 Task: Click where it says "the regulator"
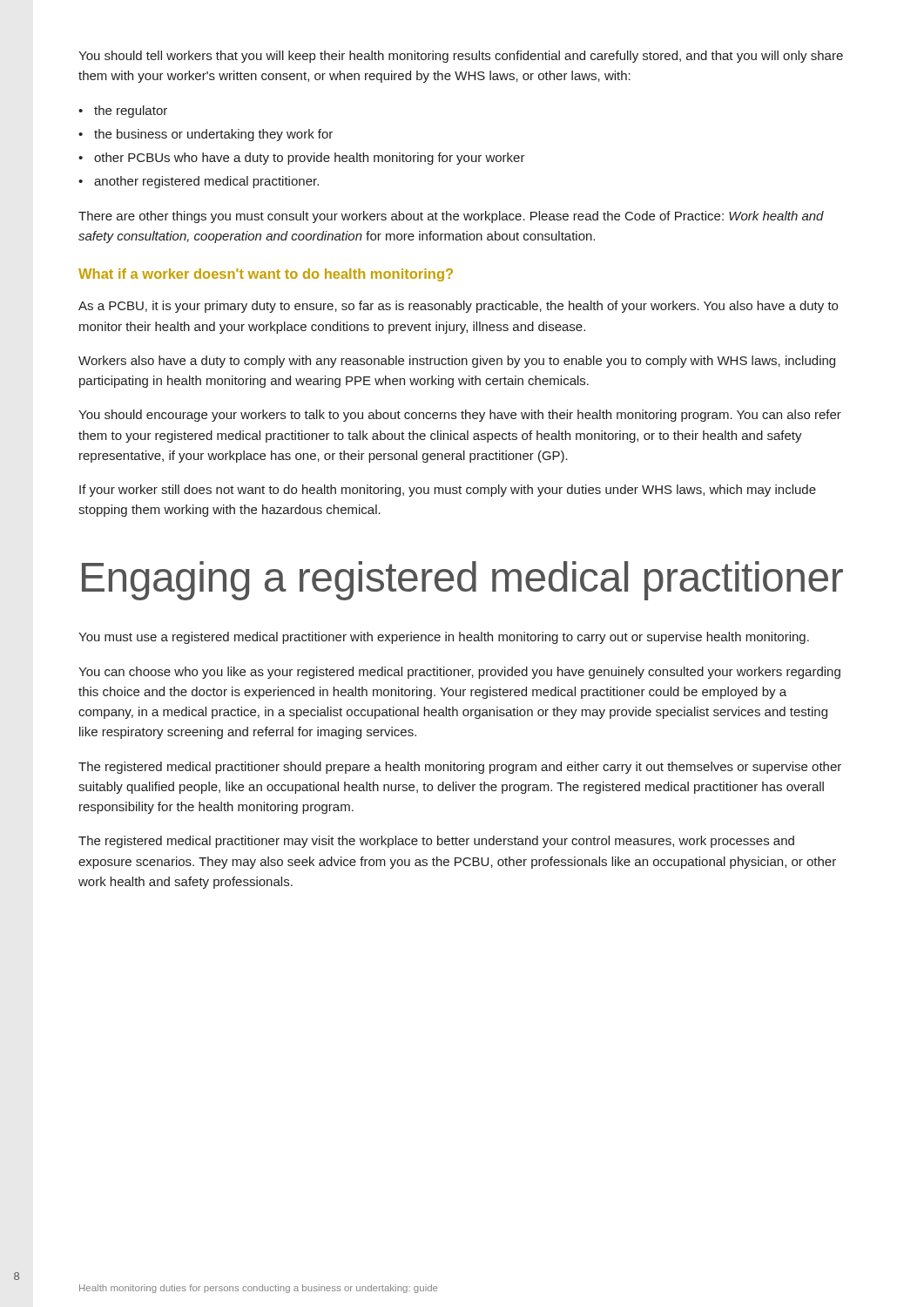coord(131,110)
